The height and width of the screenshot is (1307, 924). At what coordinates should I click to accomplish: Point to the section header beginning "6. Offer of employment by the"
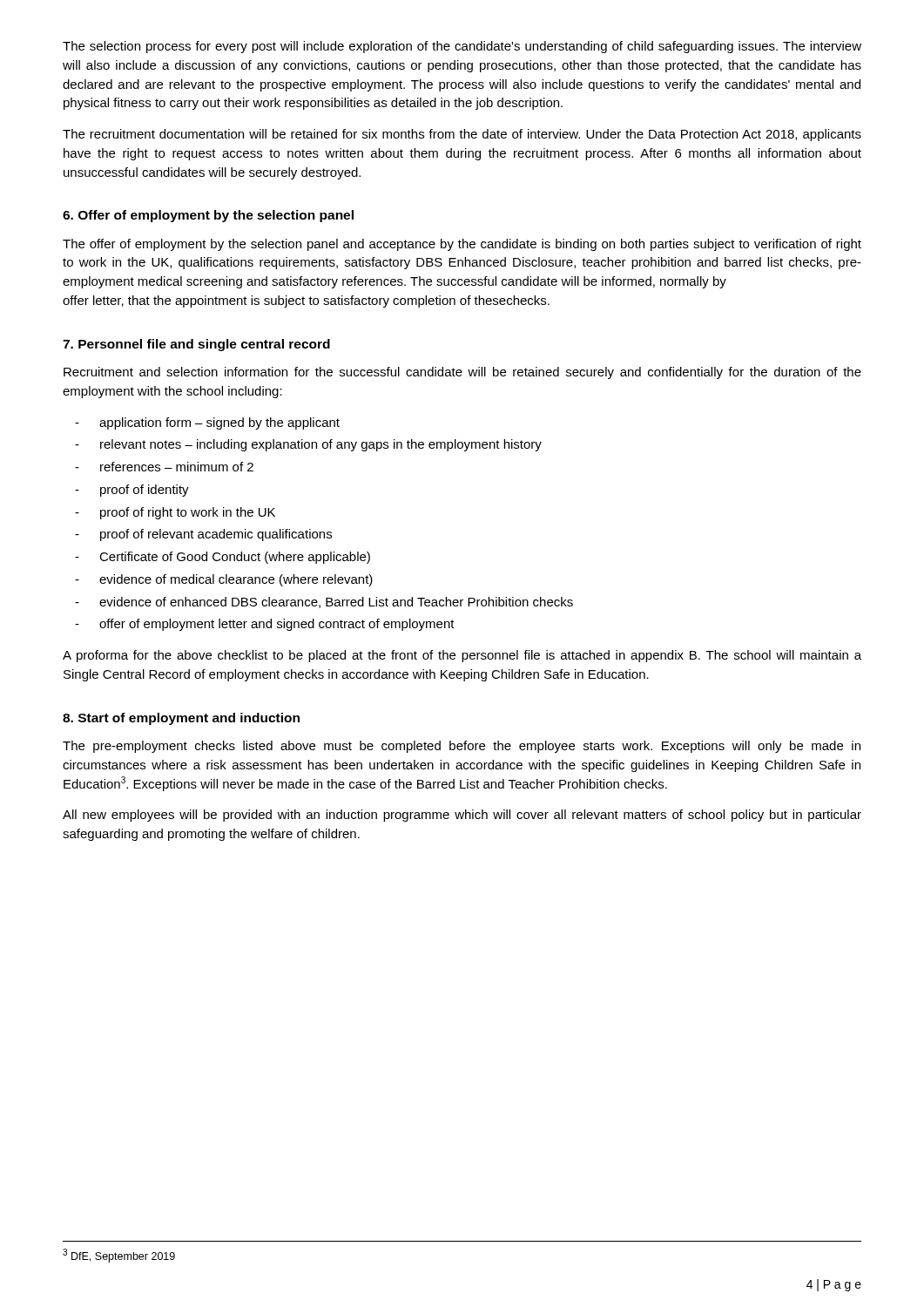[208, 216]
